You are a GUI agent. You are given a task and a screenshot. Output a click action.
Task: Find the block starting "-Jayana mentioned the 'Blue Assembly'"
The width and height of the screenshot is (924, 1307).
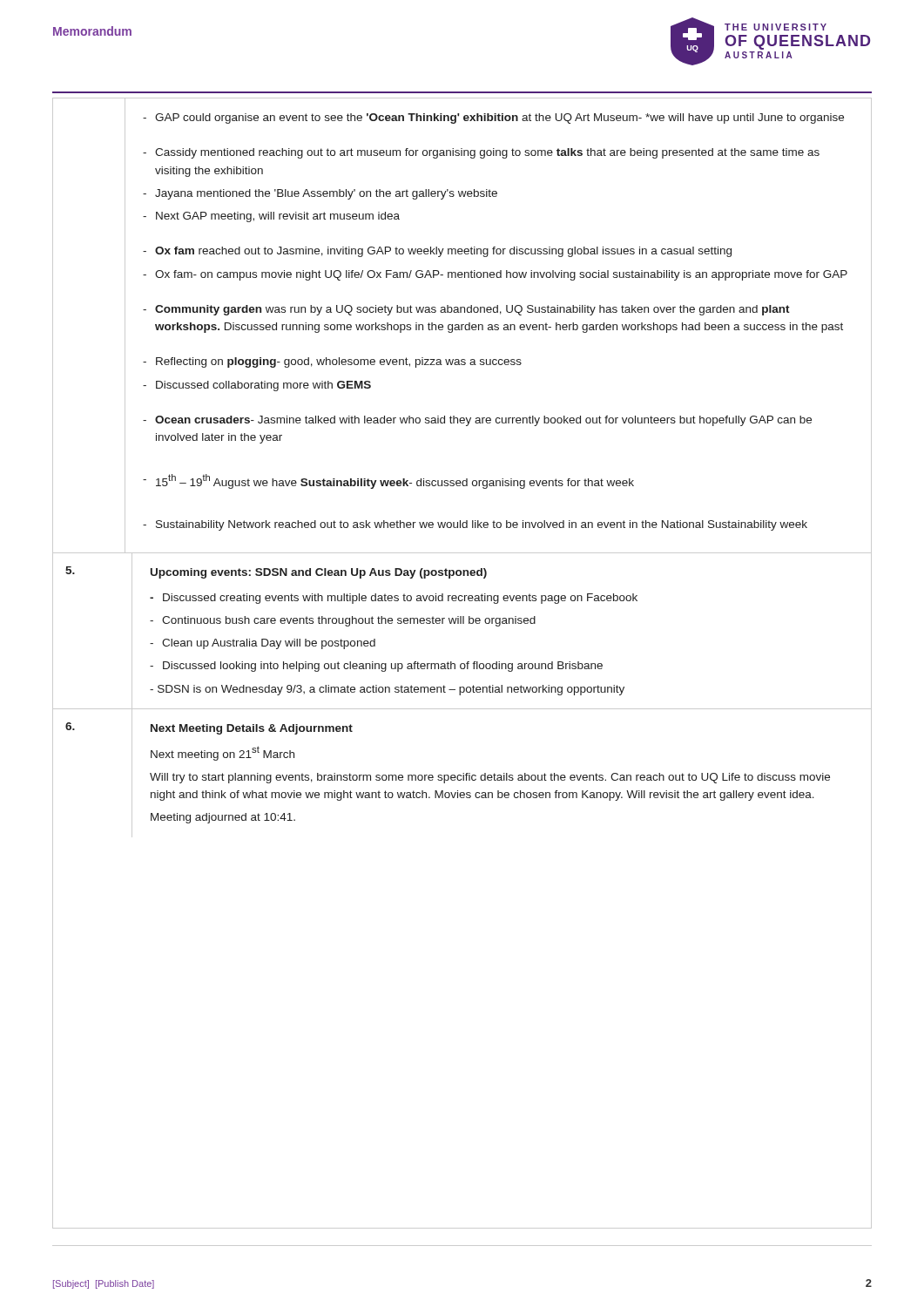click(x=498, y=193)
